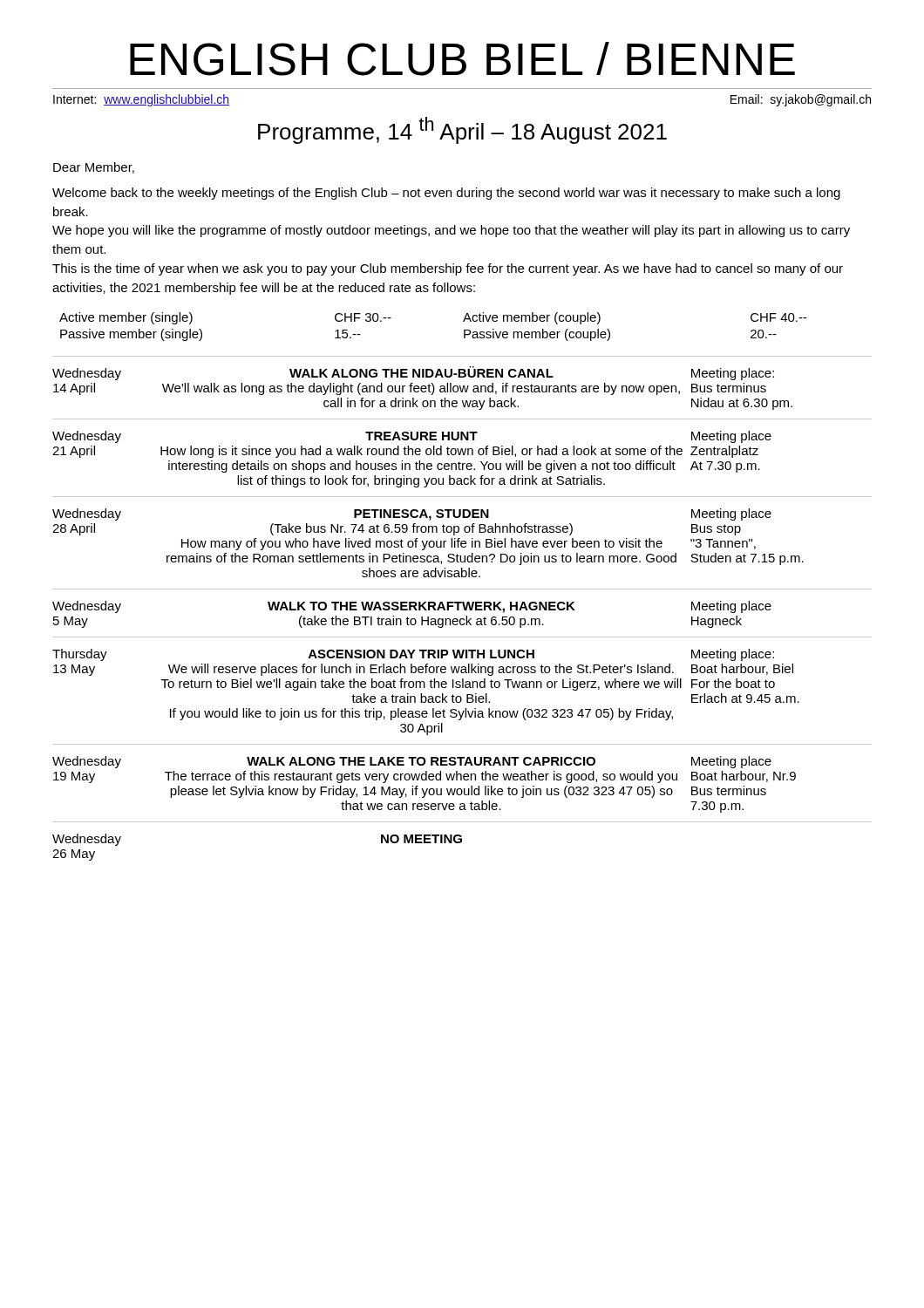924x1308 pixels.
Task: Select the table that reads "CHF 30.--"
Action: click(462, 326)
